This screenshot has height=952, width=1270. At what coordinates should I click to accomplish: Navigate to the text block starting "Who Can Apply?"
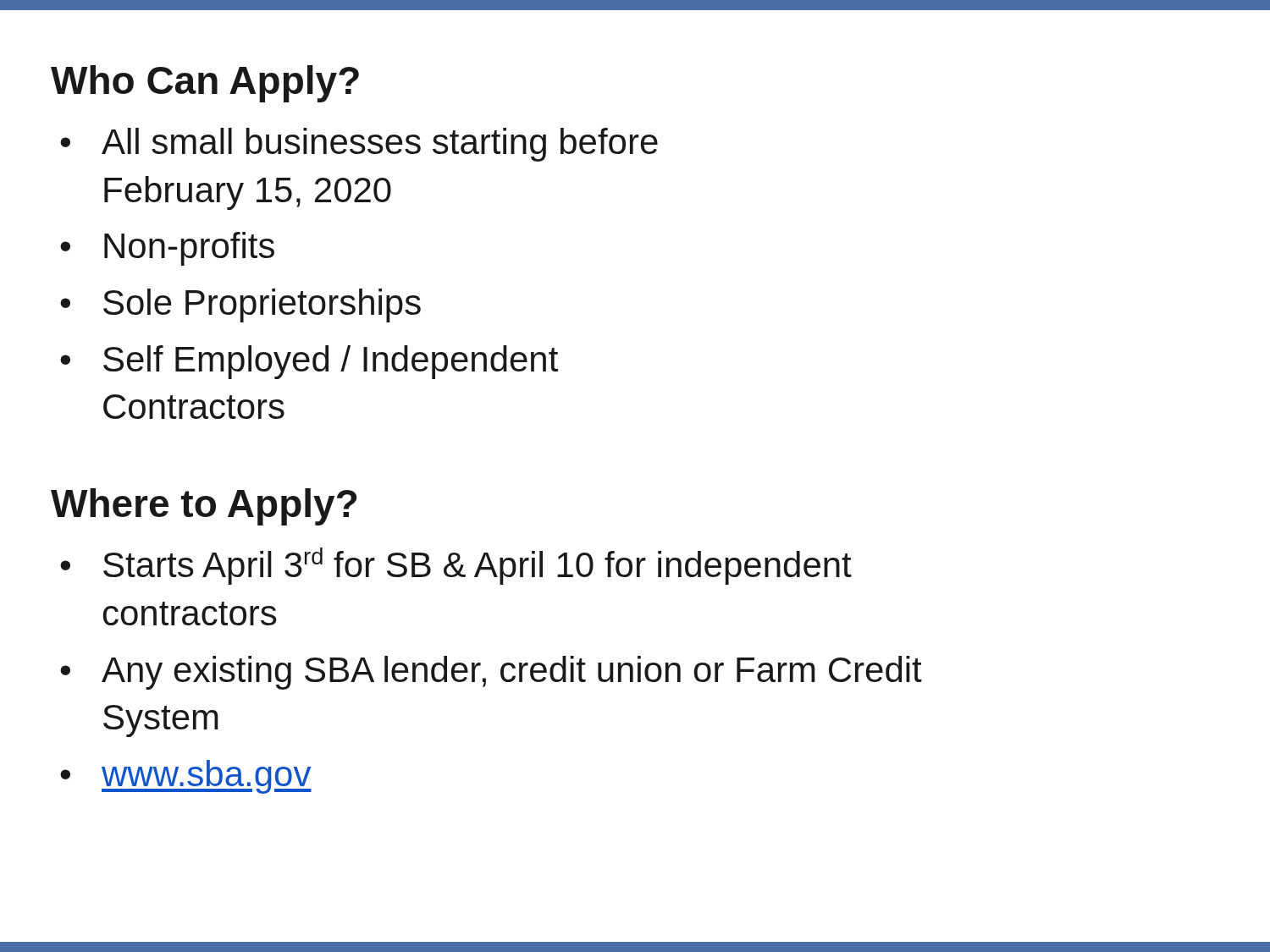pyautogui.click(x=206, y=80)
